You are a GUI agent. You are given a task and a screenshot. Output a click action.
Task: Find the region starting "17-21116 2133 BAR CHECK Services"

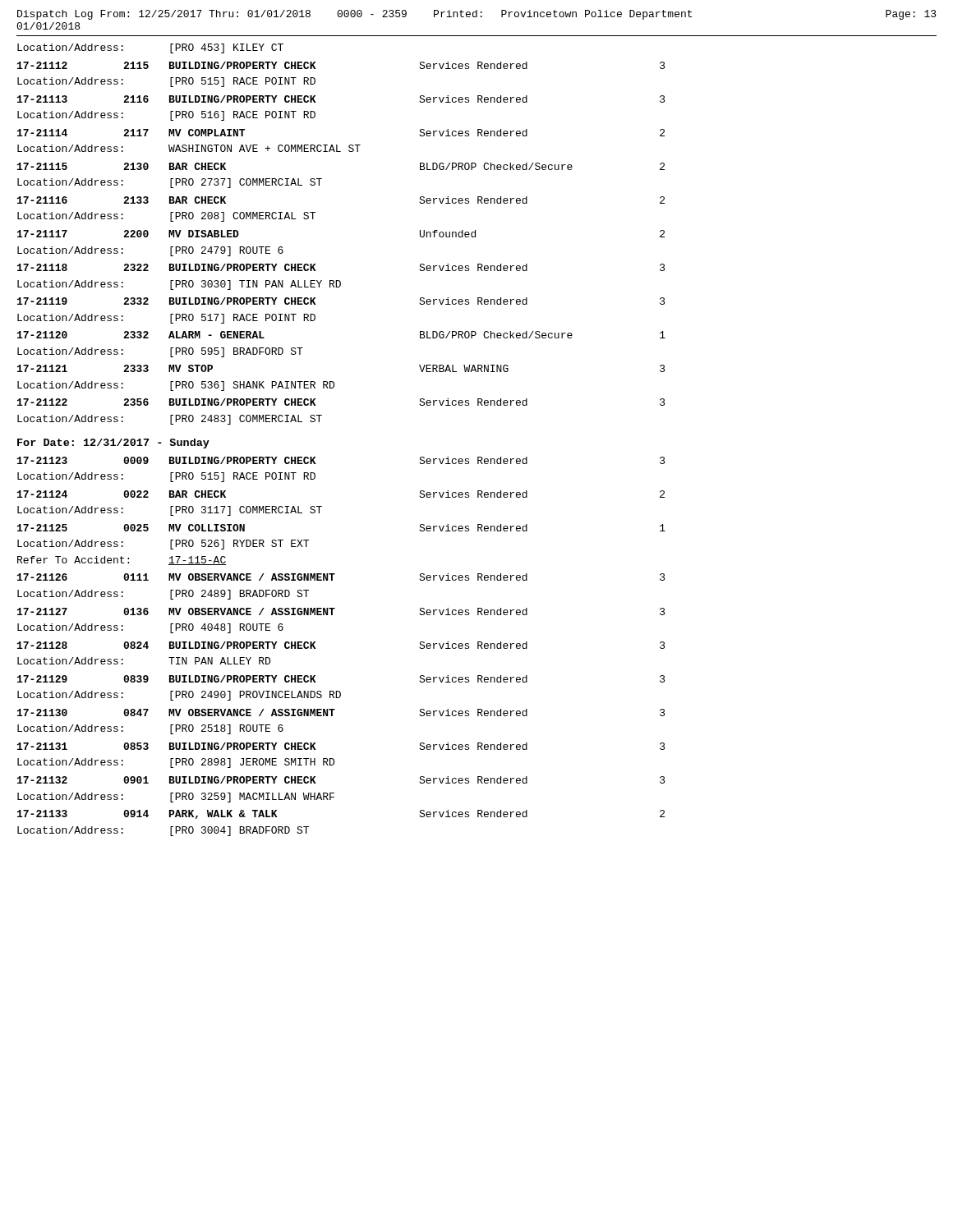coord(476,209)
